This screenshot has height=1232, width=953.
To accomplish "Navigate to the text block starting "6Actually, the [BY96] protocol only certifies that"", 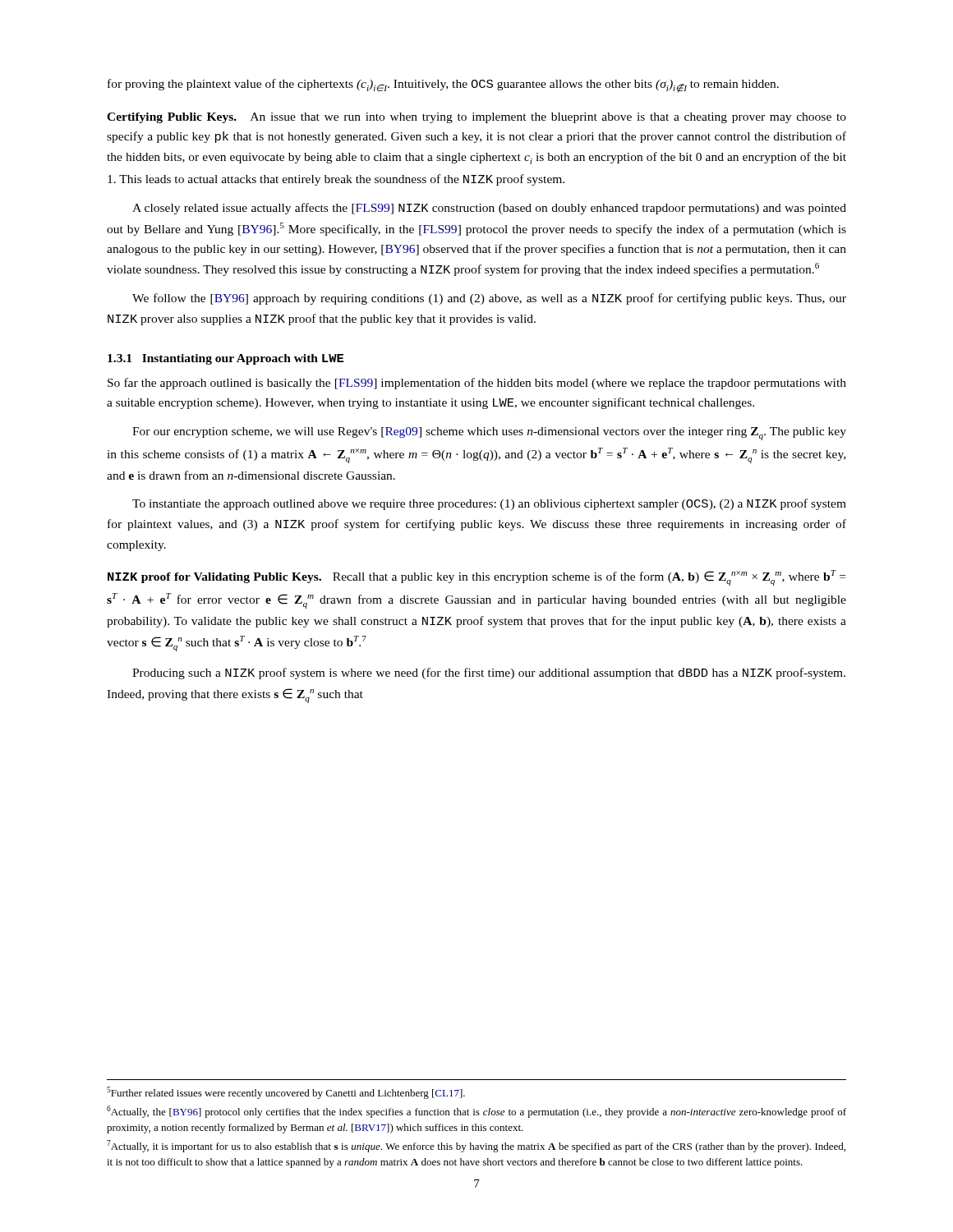I will point(476,1119).
